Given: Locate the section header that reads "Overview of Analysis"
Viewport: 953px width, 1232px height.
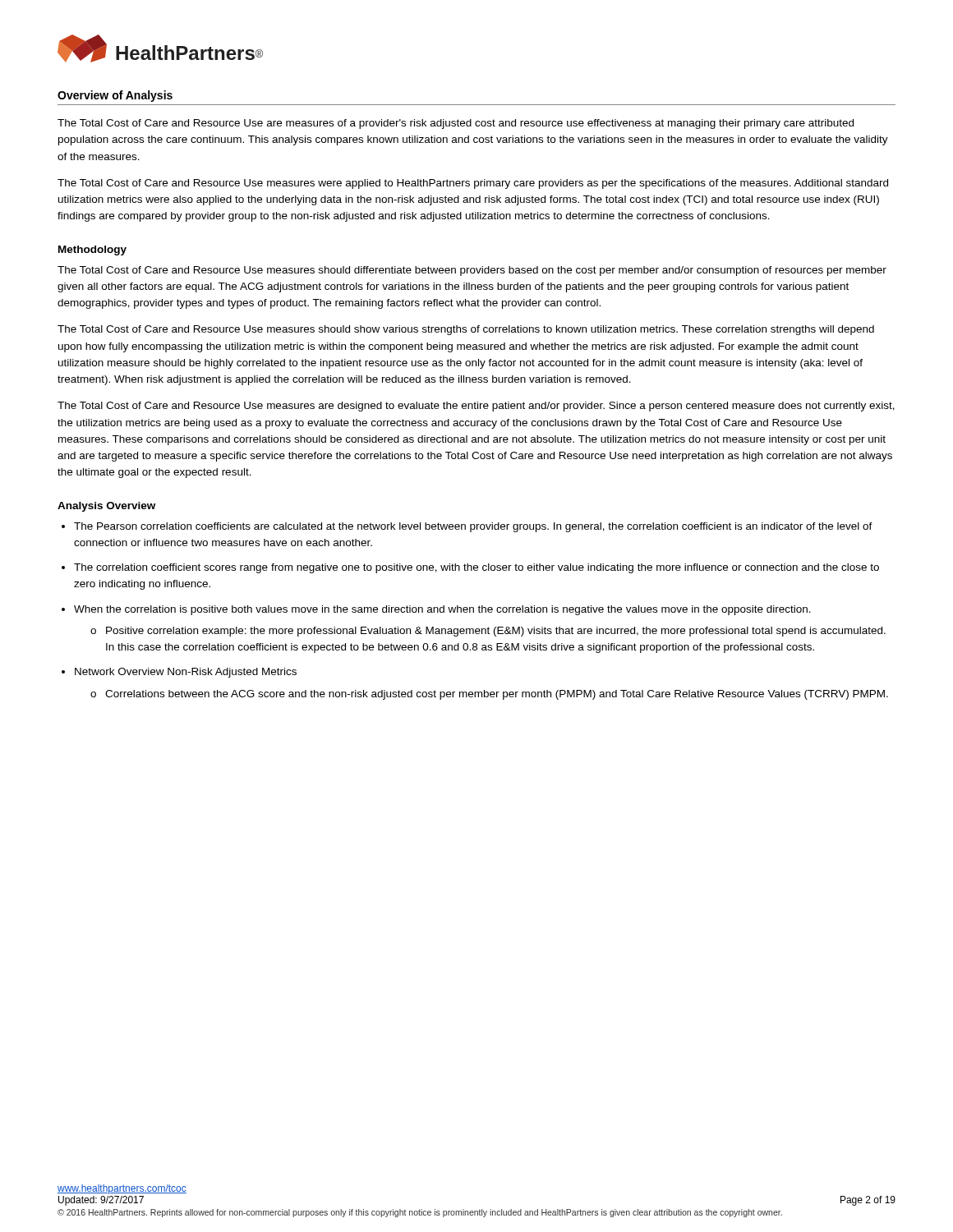Looking at the screenshot, I should (x=115, y=95).
